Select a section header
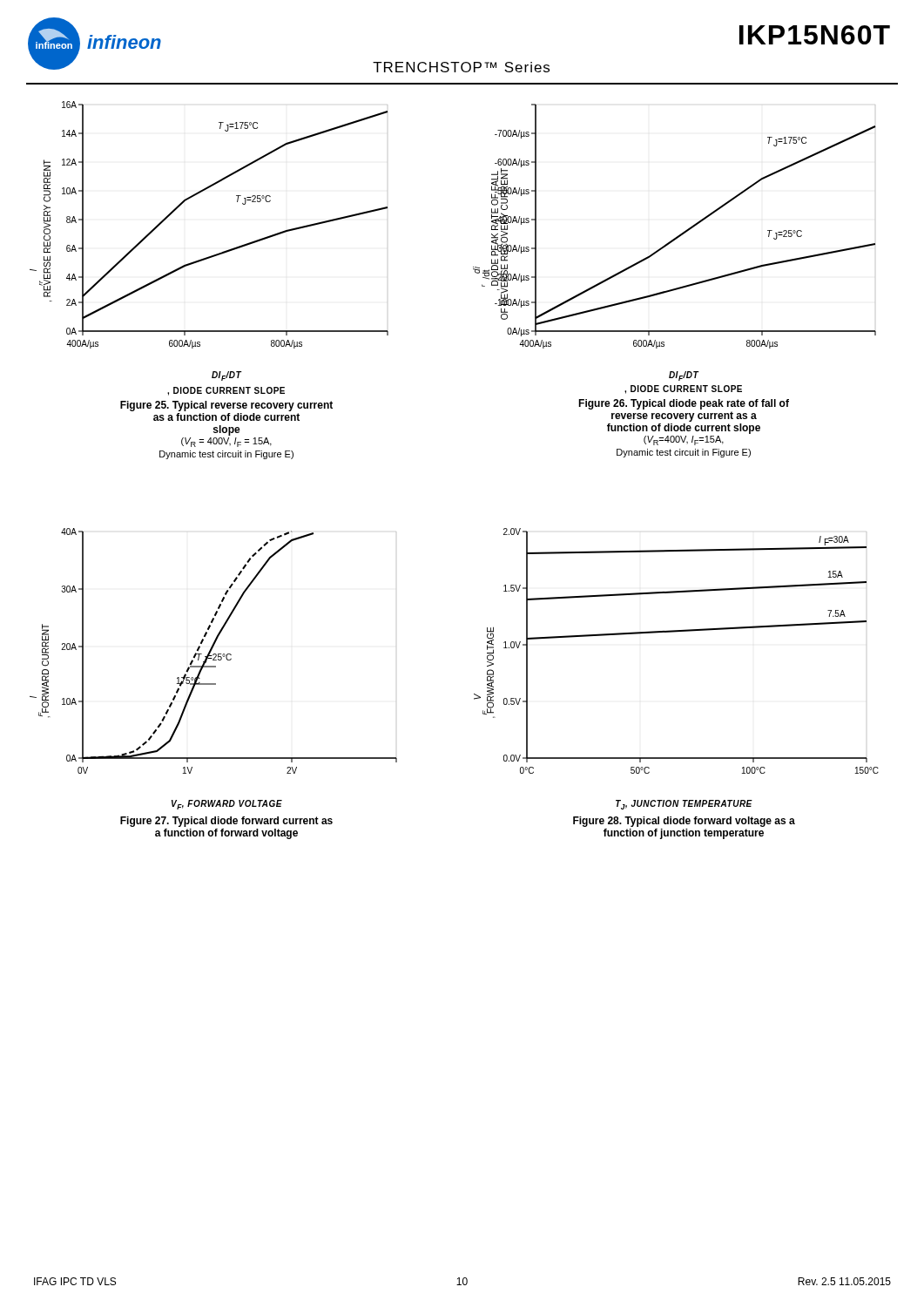924x1307 pixels. tap(462, 68)
